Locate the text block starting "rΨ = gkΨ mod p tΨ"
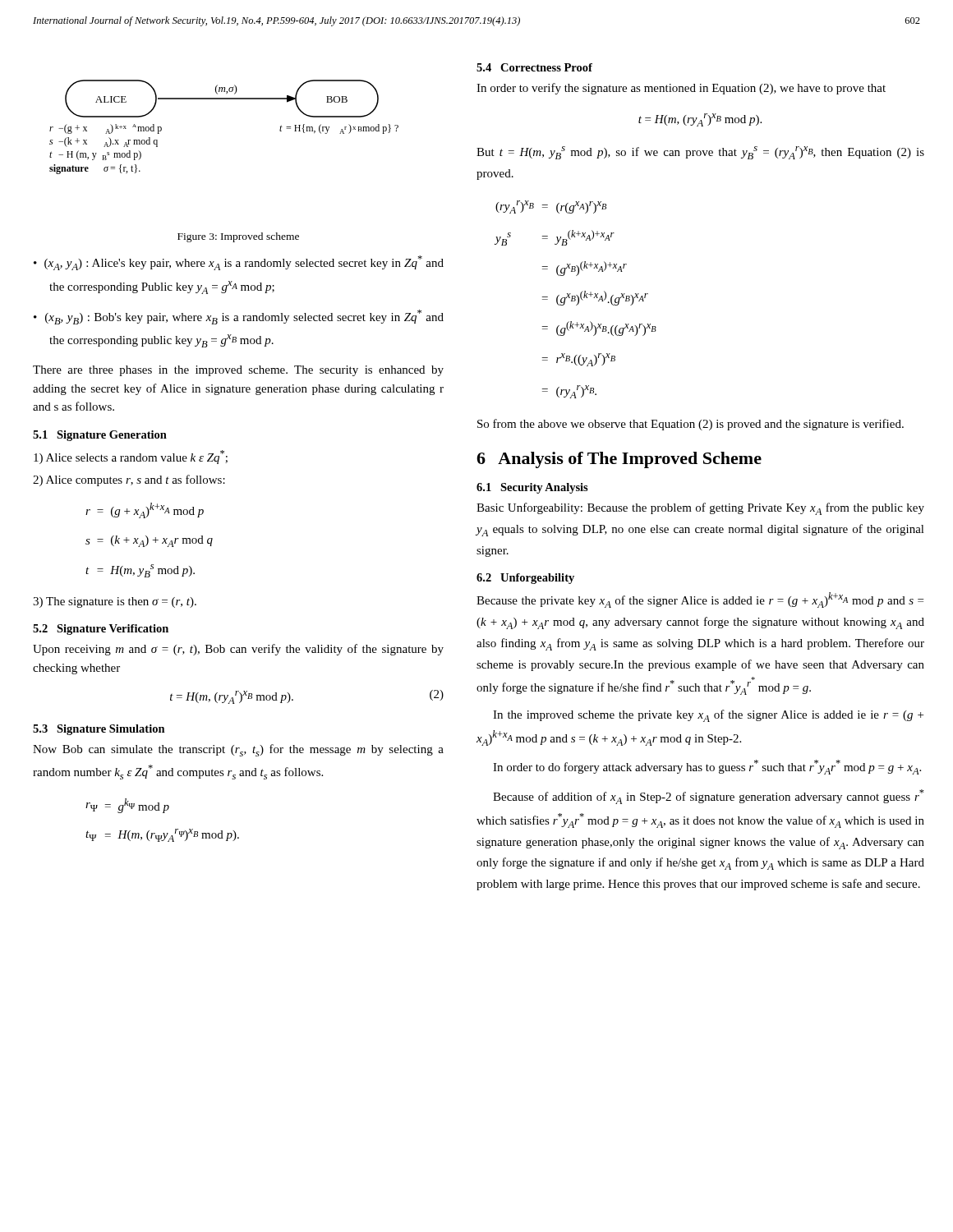The height and width of the screenshot is (1232, 953). click(x=163, y=821)
